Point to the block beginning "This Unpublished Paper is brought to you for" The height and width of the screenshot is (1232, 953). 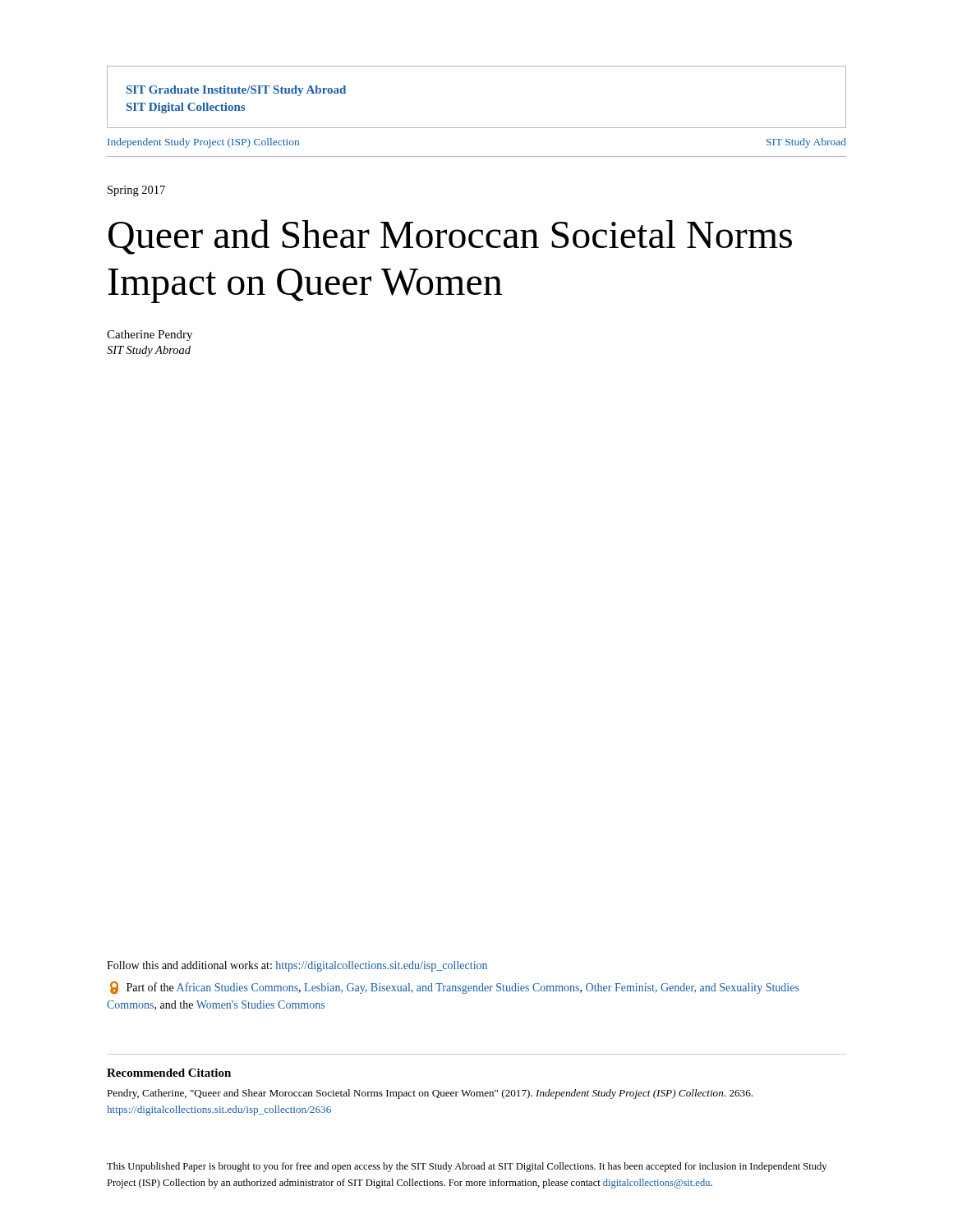coord(467,1174)
